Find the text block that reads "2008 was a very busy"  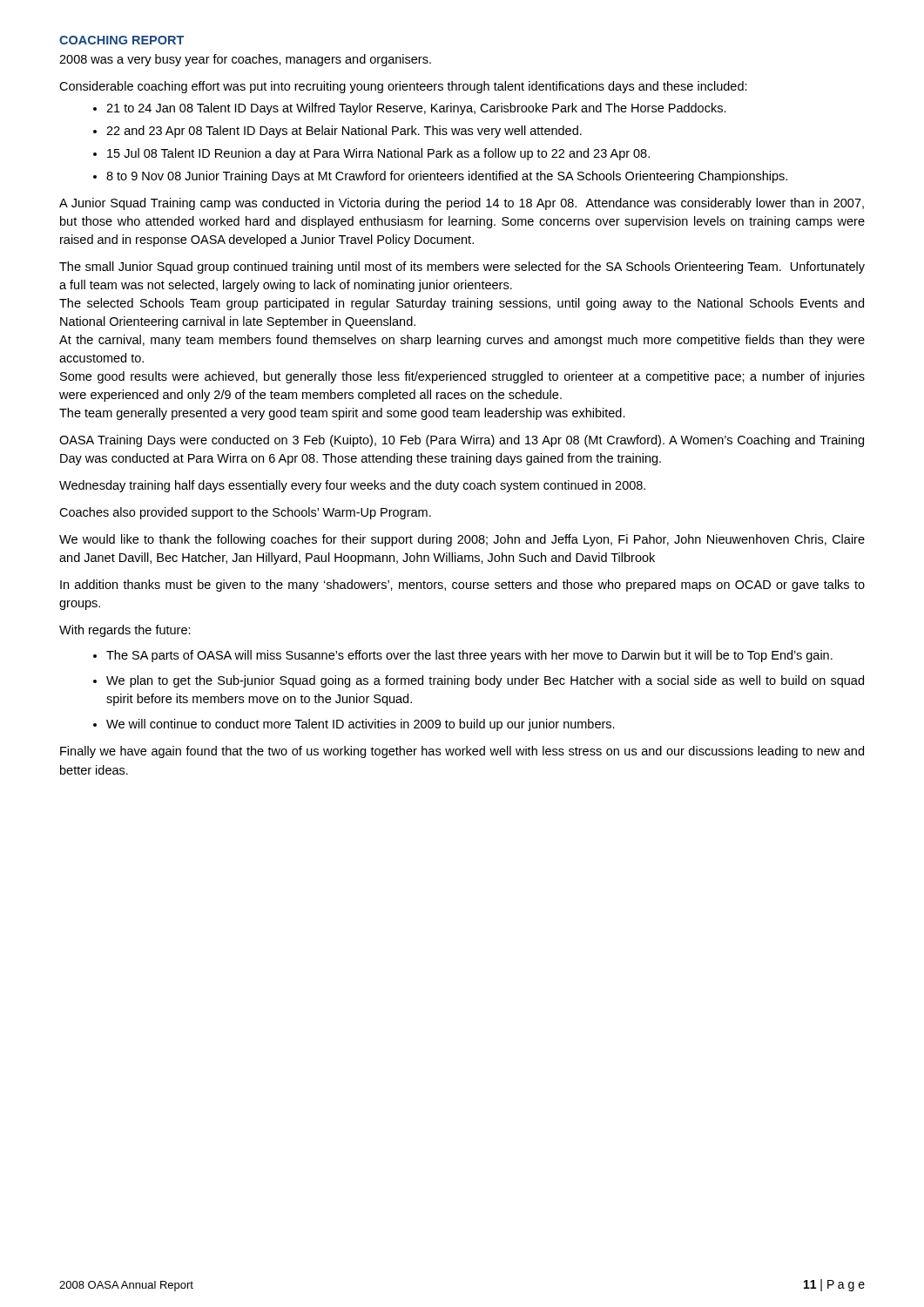click(x=246, y=59)
